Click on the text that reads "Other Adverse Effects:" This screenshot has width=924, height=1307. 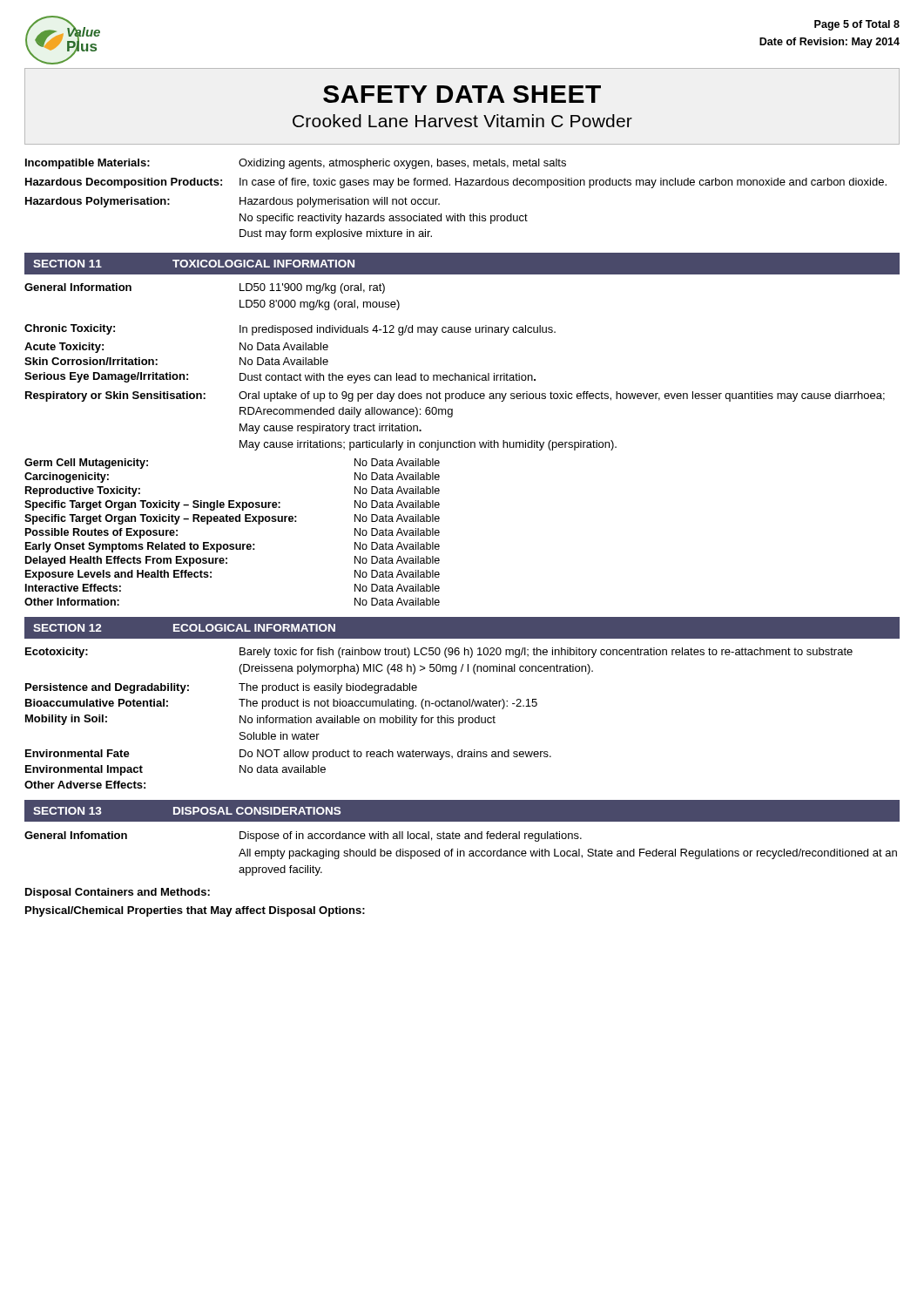[85, 785]
